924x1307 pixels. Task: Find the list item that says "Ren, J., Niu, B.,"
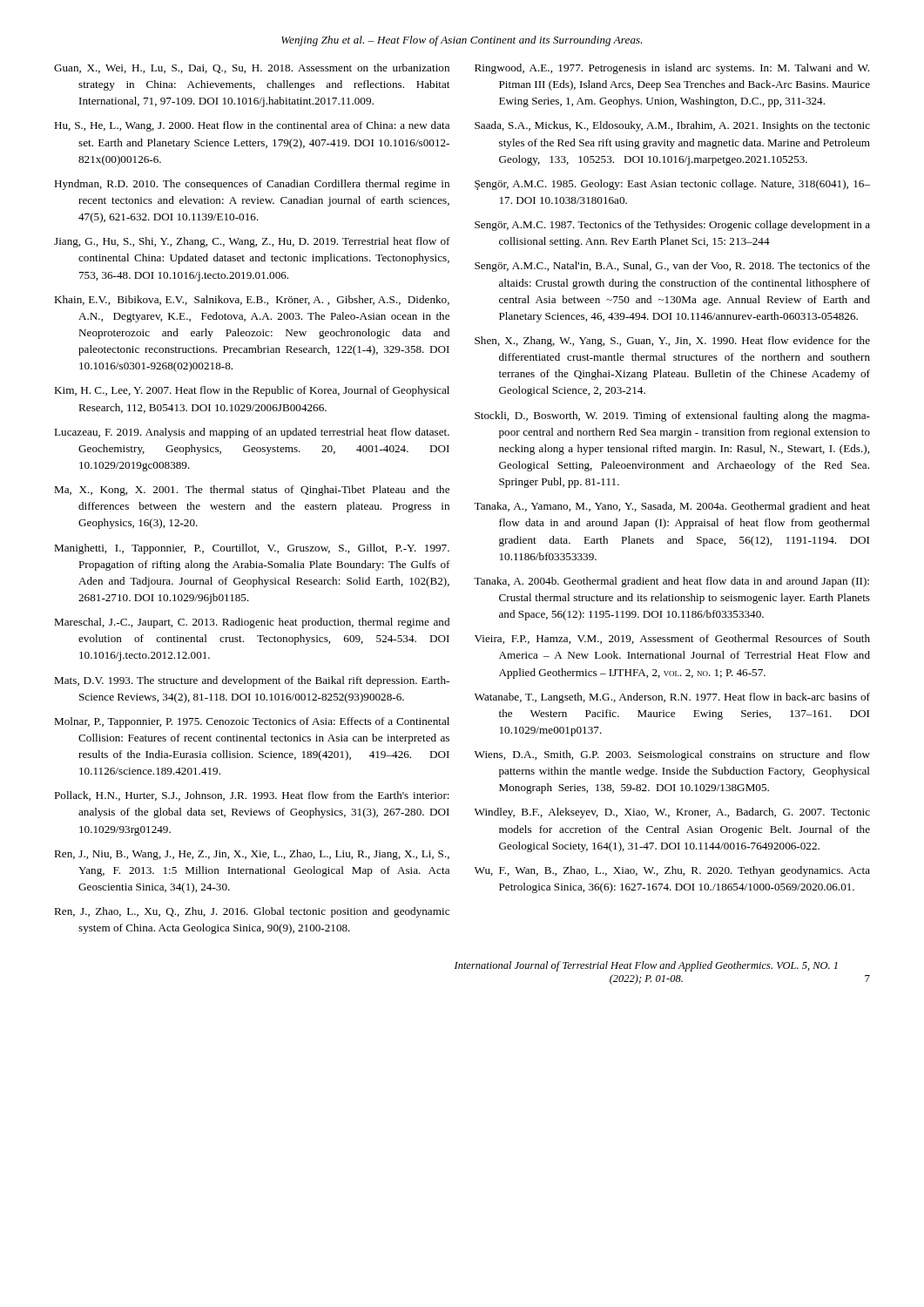252,870
